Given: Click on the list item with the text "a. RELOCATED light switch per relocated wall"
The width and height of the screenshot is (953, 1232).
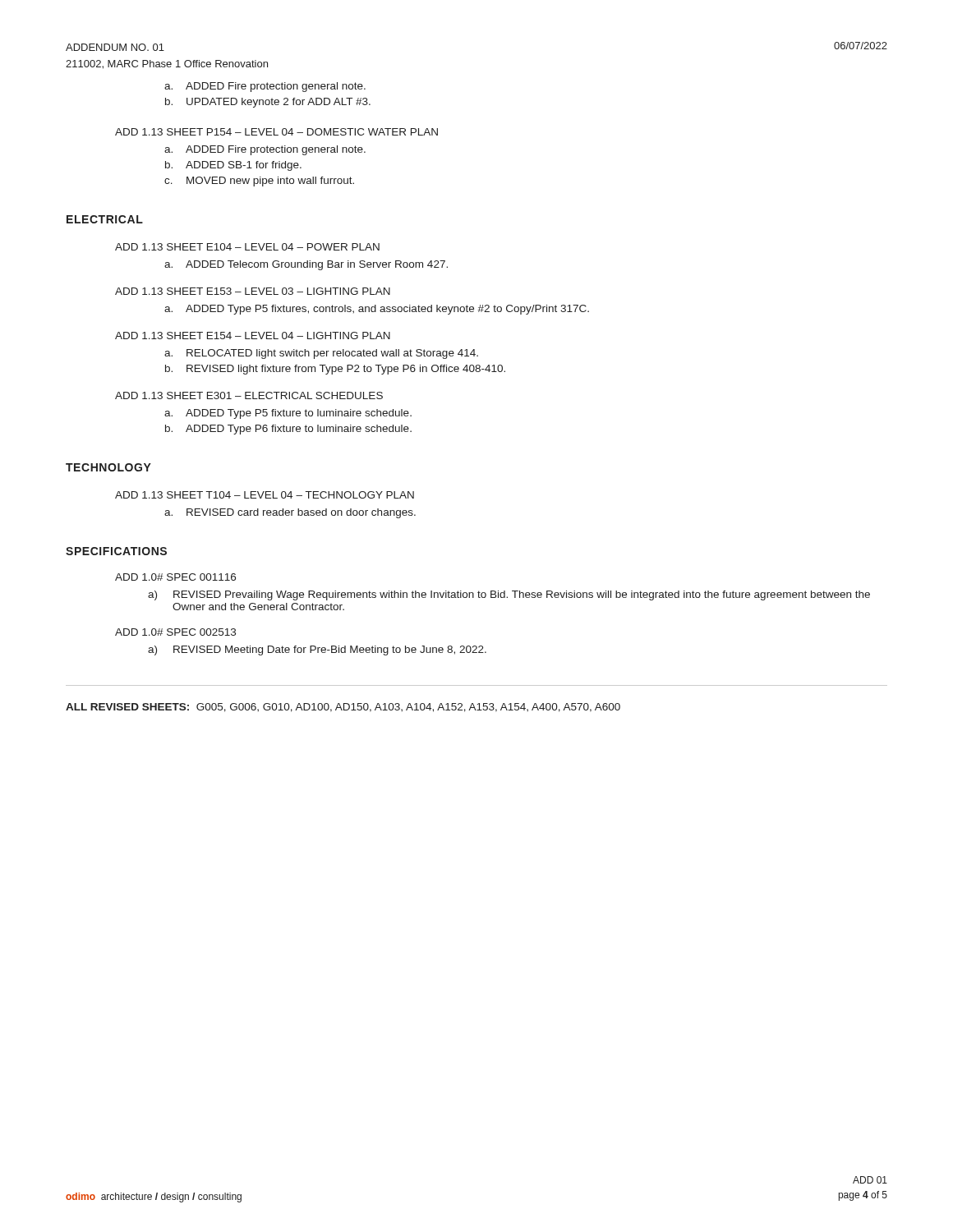Looking at the screenshot, I should (x=321, y=354).
